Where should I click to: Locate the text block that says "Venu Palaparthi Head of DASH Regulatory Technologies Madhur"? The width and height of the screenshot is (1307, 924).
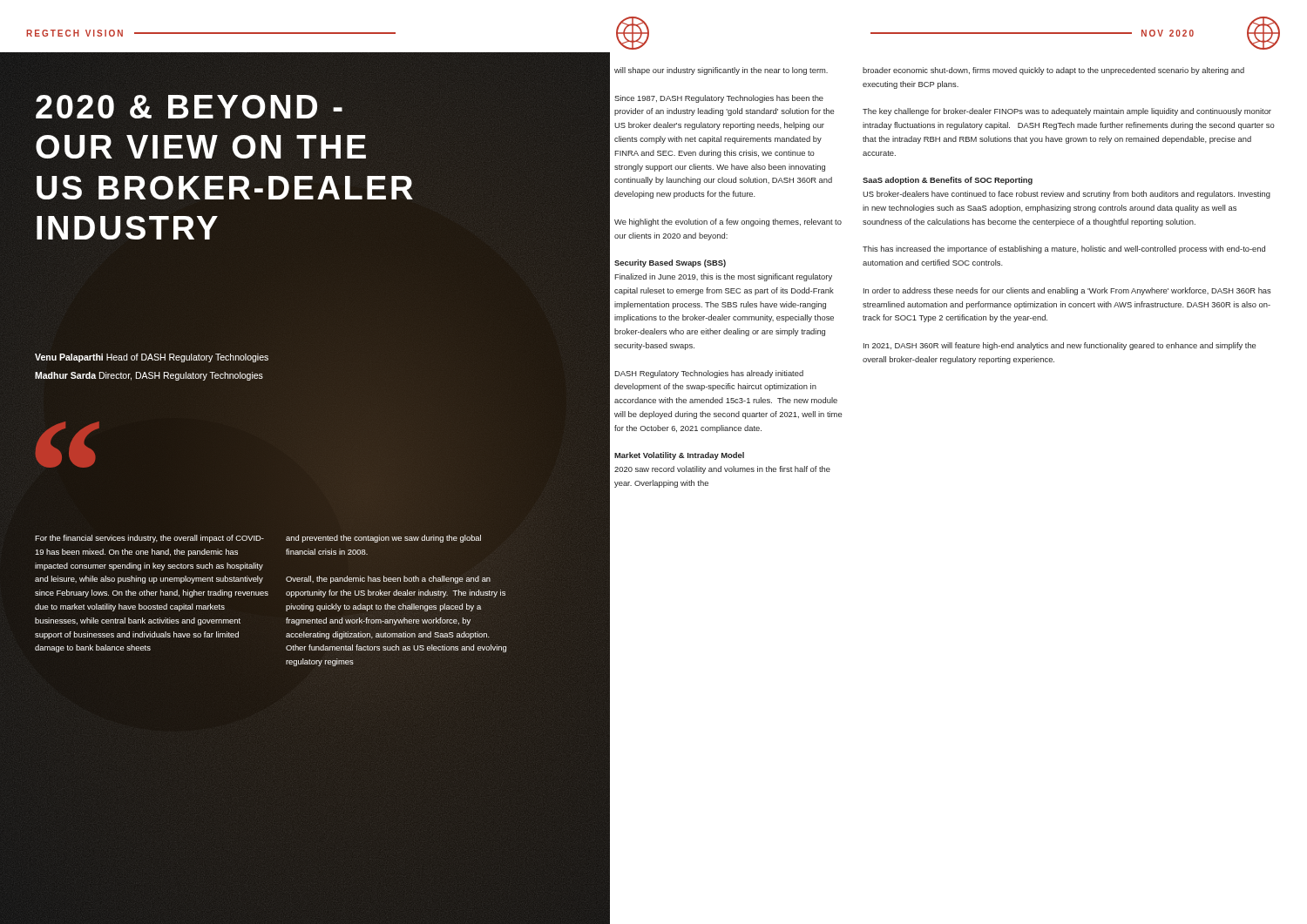pyautogui.click(x=200, y=367)
